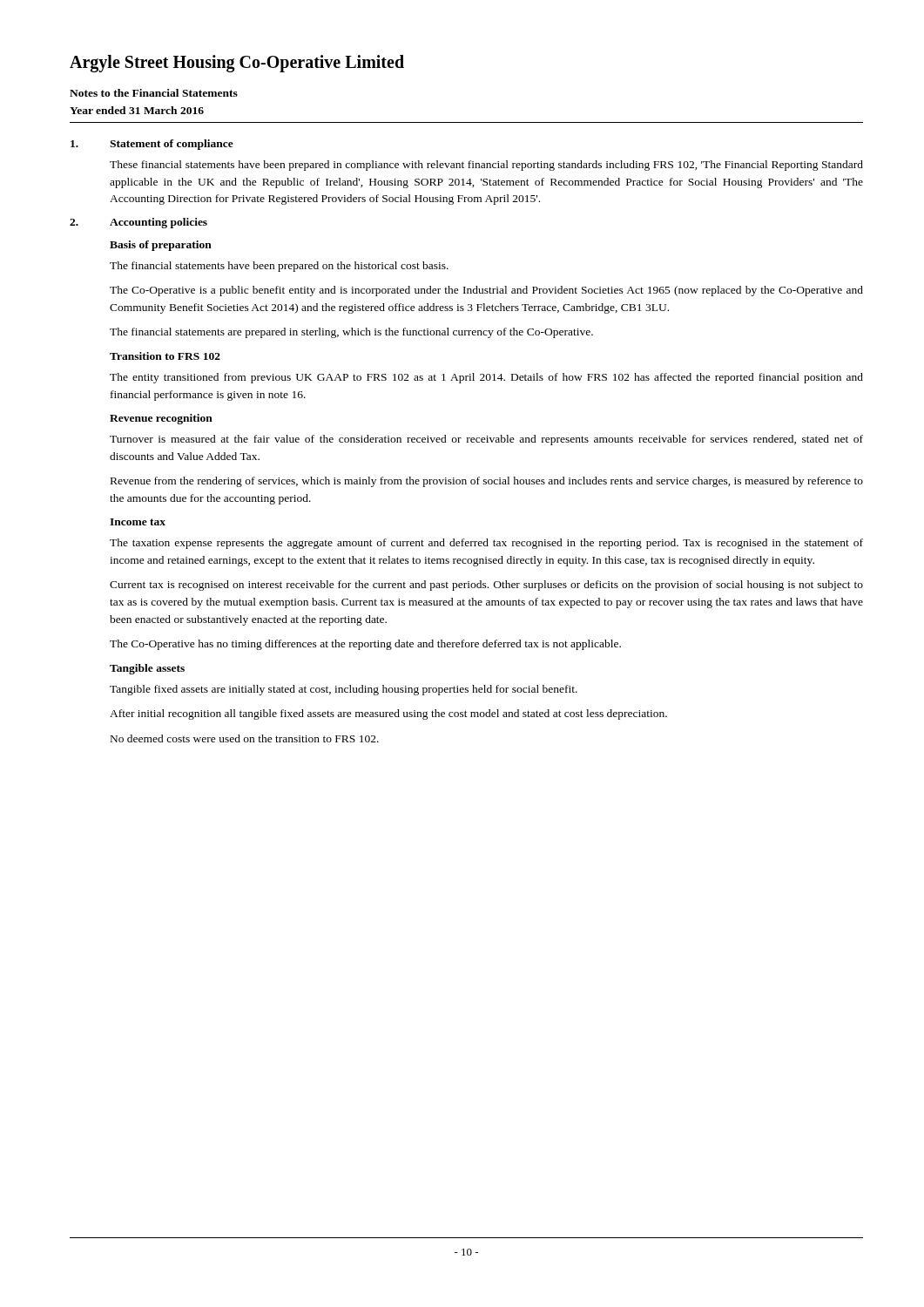Locate the section header that reads "Tangible assets"
924x1307 pixels.
click(147, 668)
